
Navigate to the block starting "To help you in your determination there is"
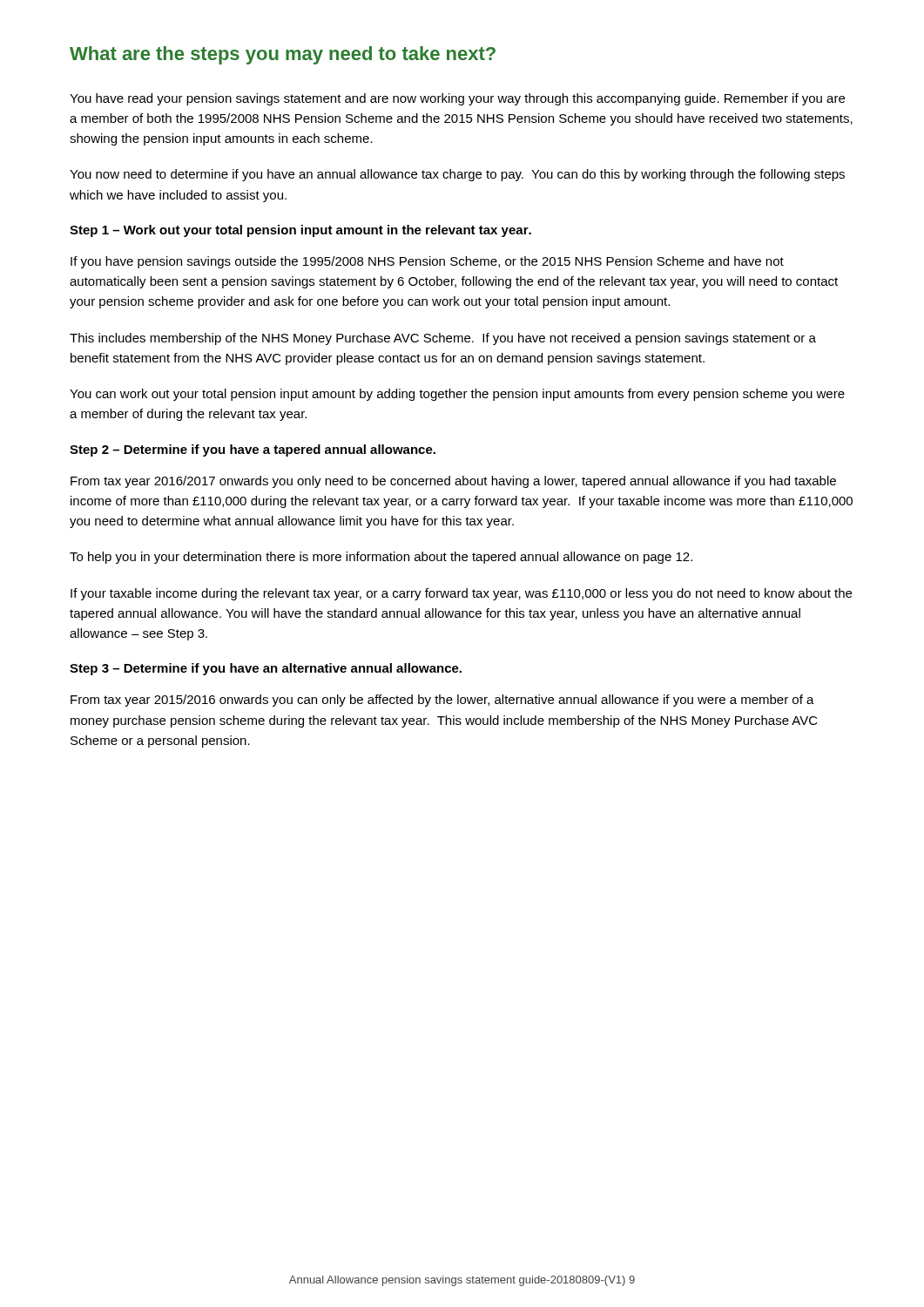[x=382, y=557]
